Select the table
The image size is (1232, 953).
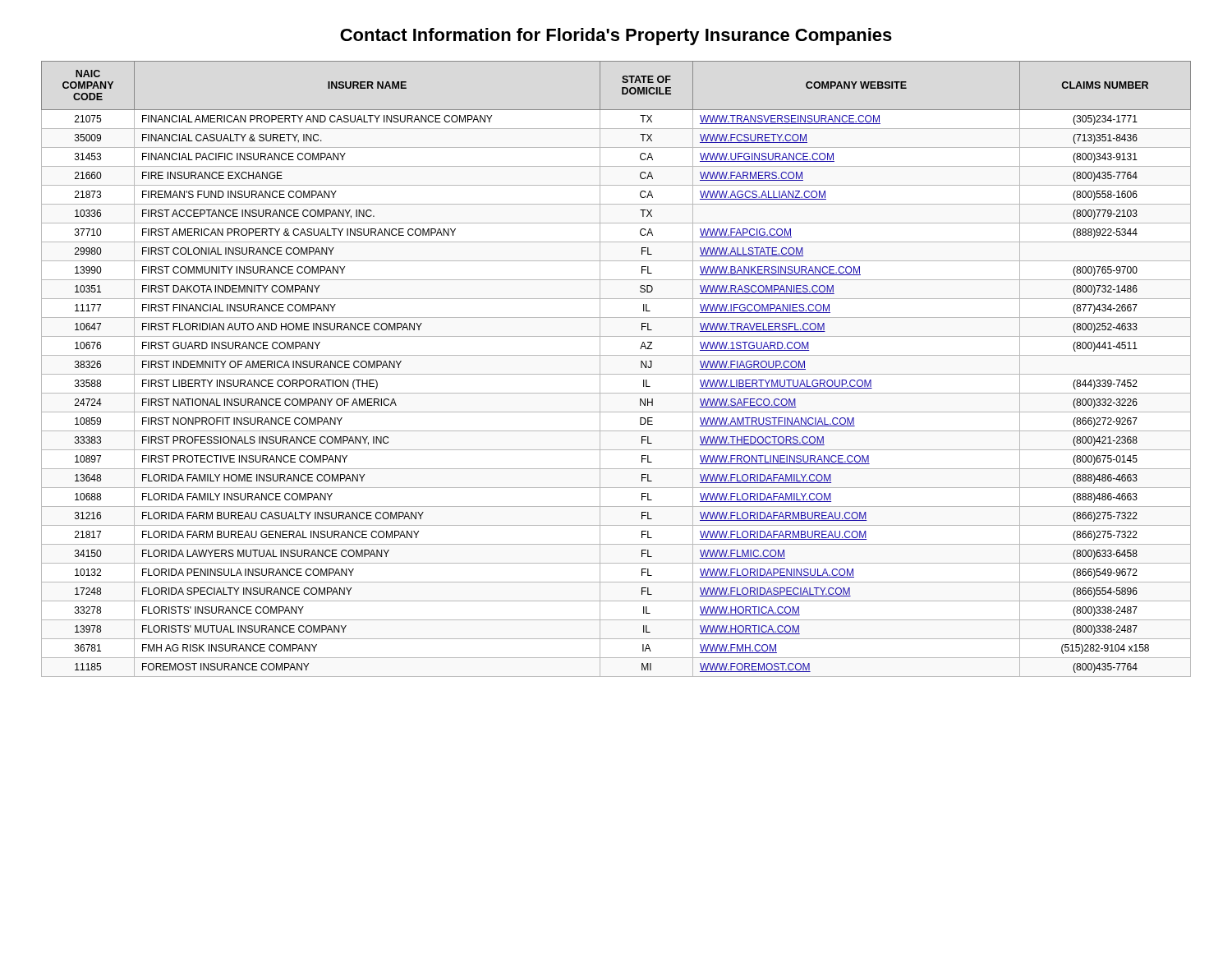click(616, 369)
